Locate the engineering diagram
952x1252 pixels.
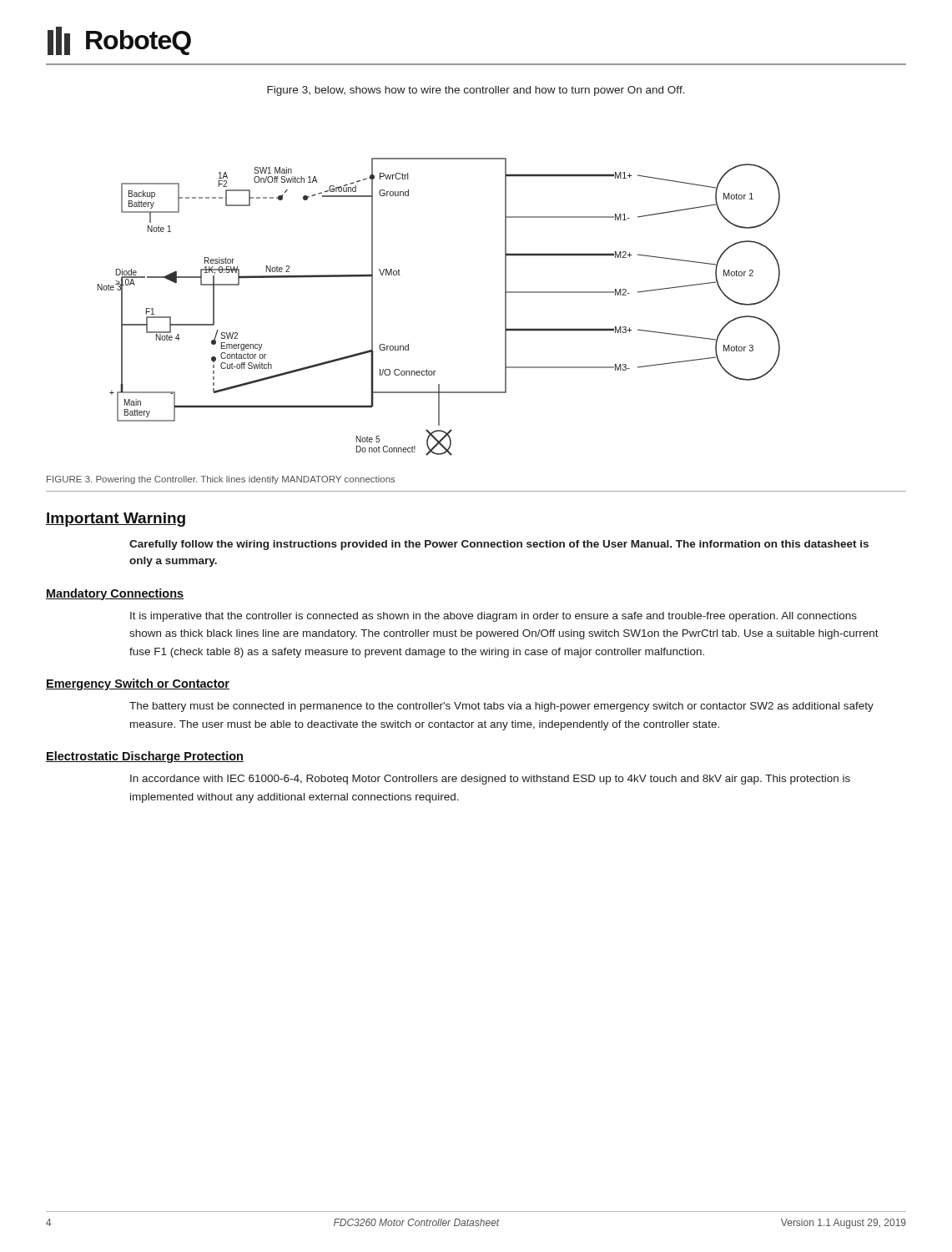(476, 288)
